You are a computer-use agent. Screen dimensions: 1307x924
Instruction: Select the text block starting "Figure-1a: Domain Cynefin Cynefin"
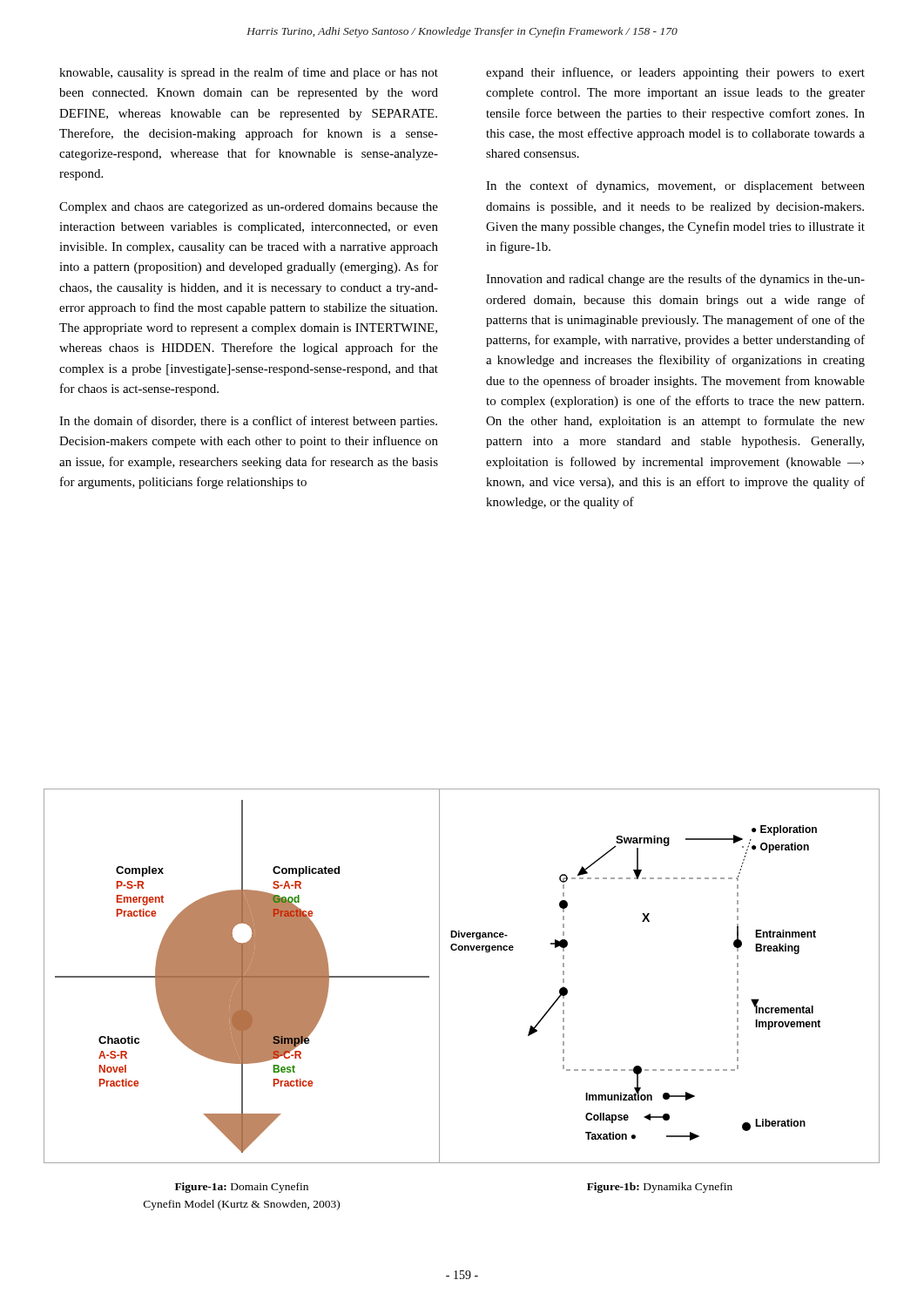(242, 1195)
